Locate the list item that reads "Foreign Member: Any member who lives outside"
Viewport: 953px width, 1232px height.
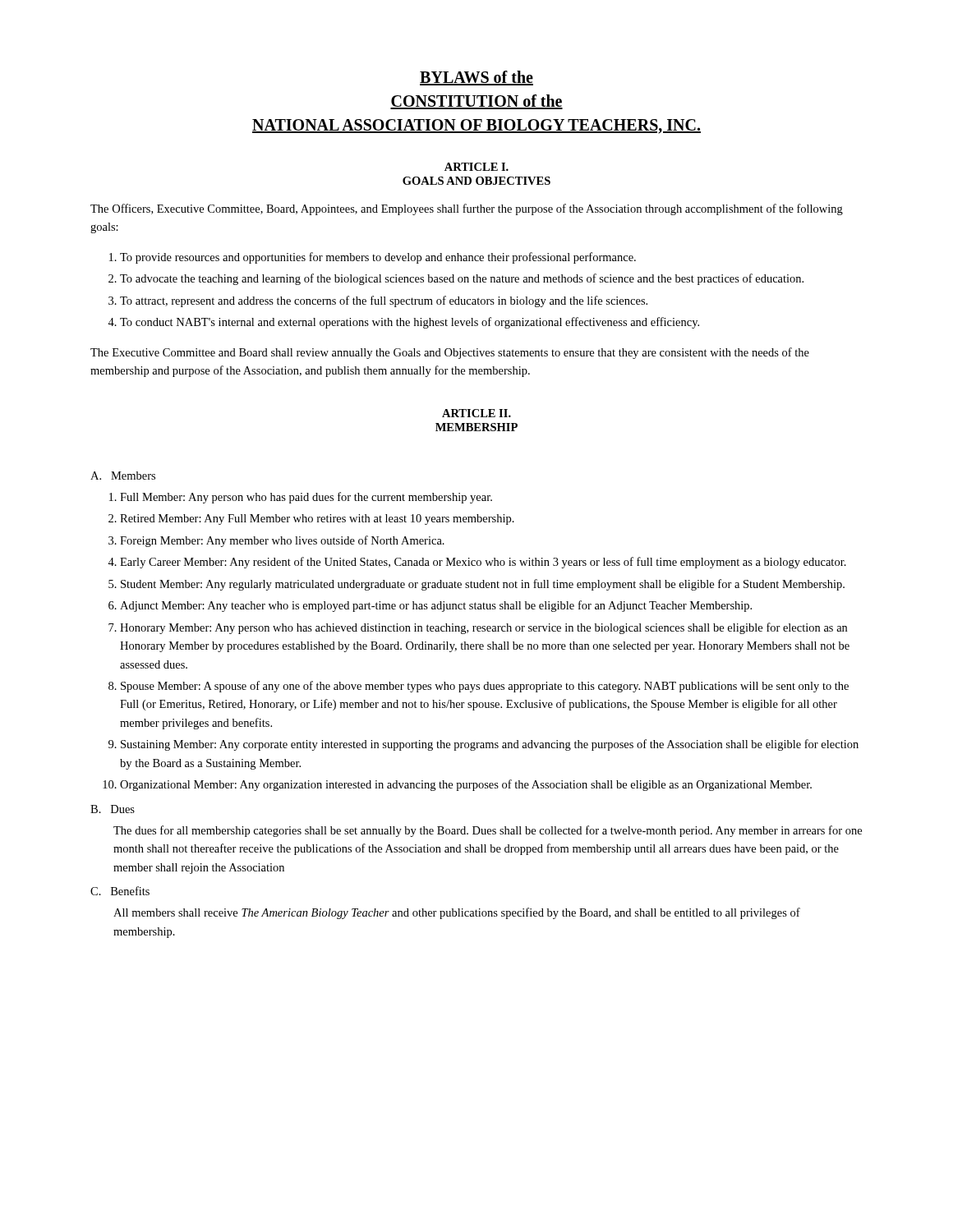pyautogui.click(x=282, y=541)
